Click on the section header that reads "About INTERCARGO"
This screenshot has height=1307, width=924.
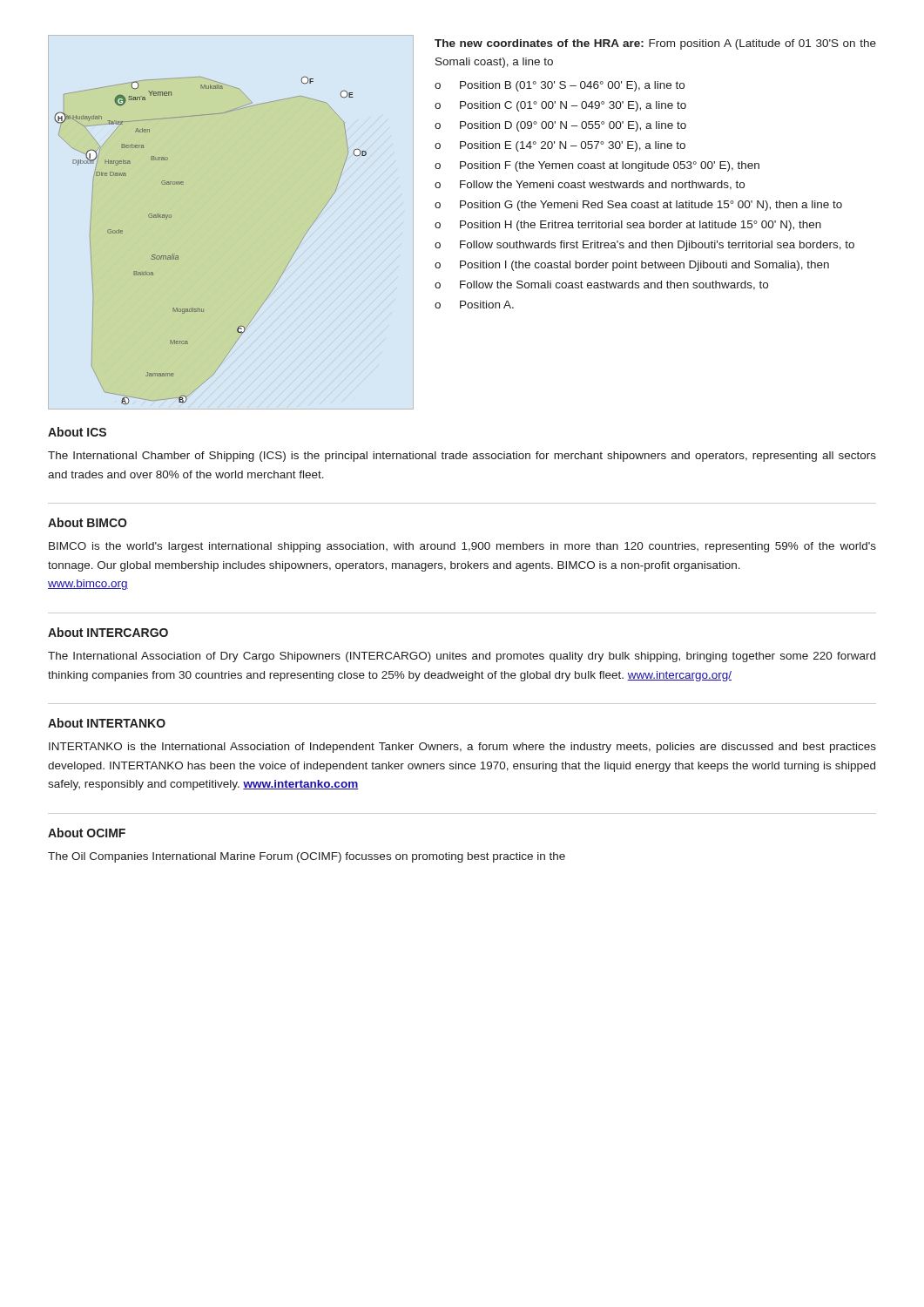108,633
